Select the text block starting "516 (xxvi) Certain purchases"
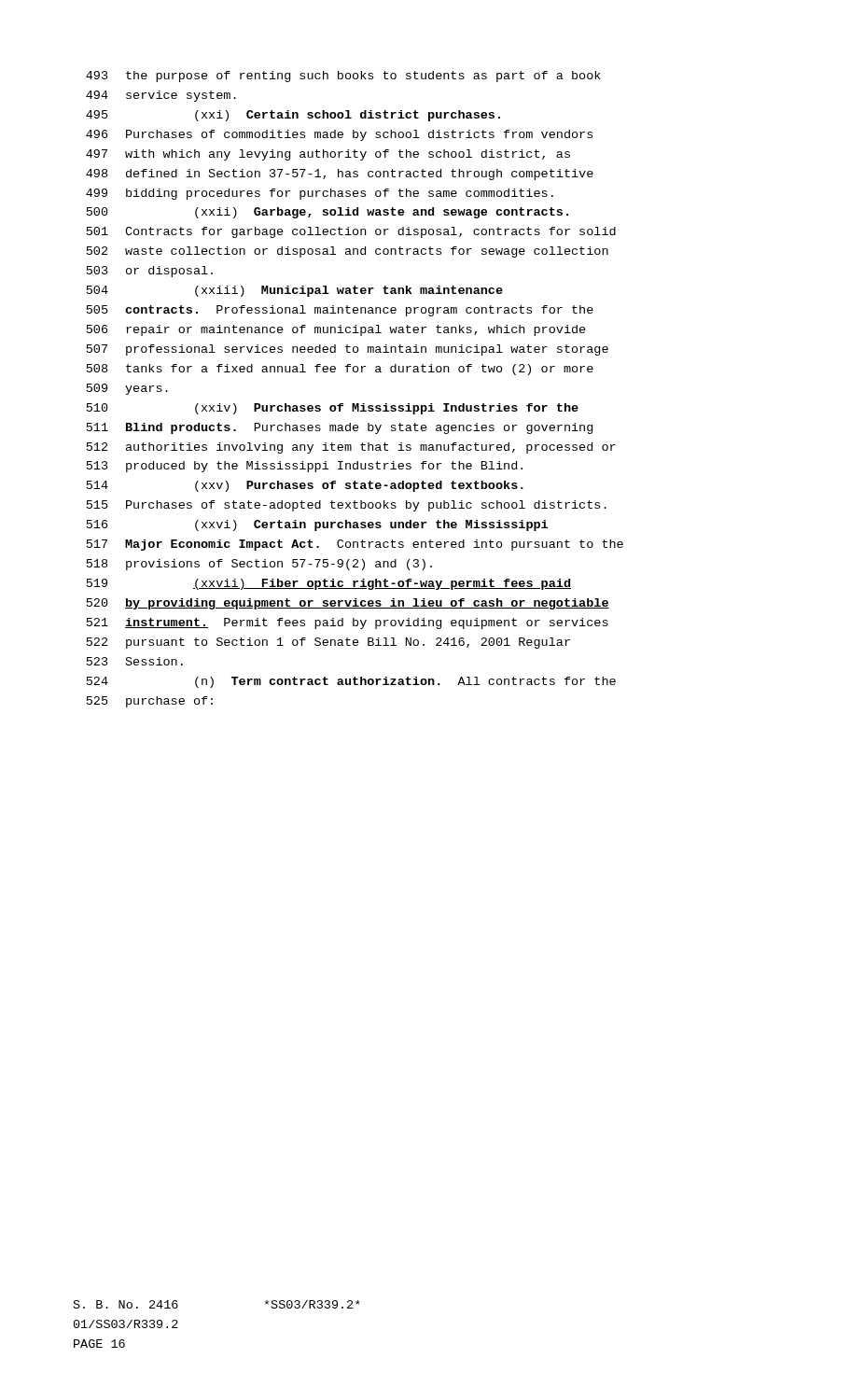The width and height of the screenshot is (850, 1400). [425, 526]
